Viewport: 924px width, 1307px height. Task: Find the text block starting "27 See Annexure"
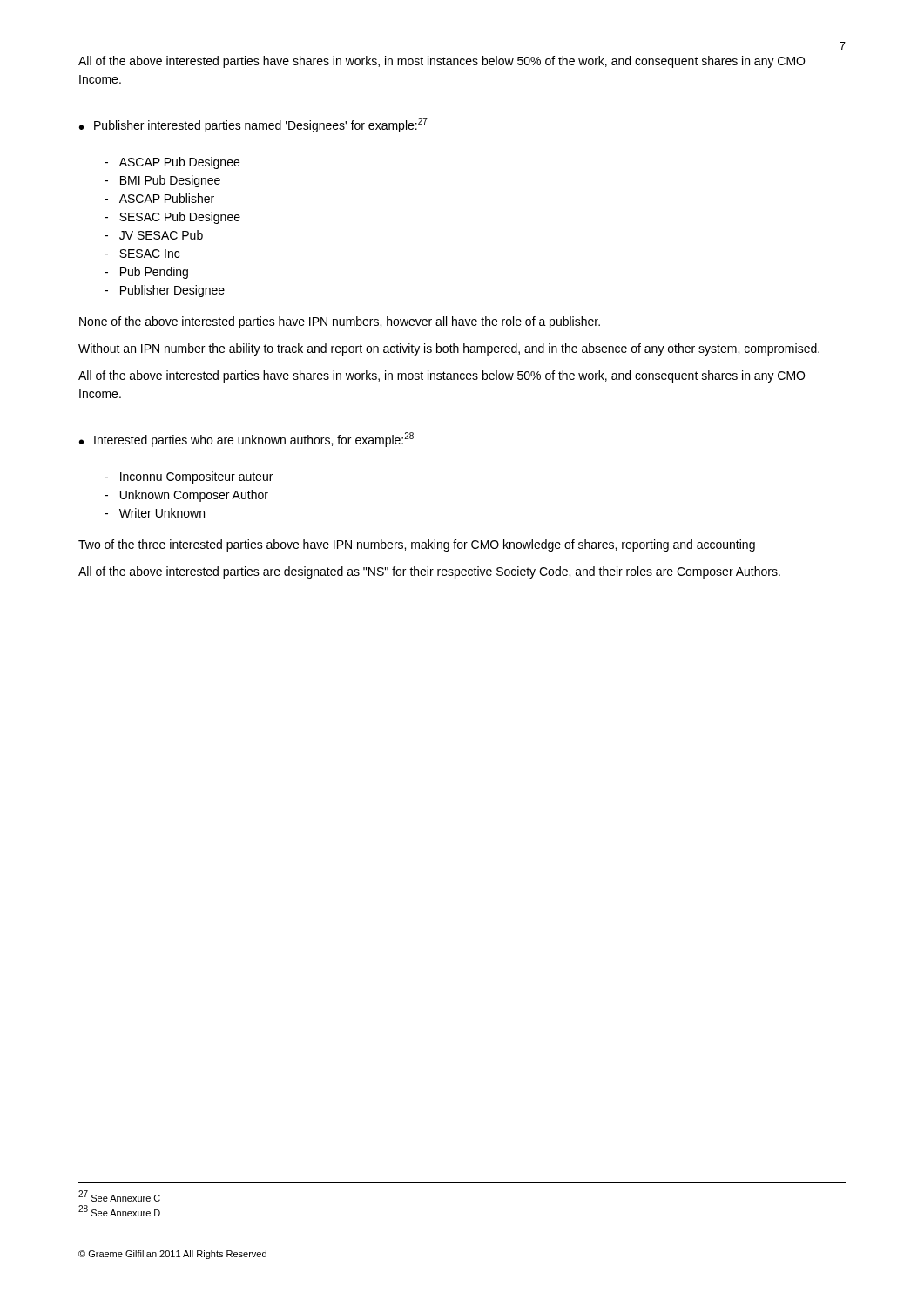(x=119, y=1196)
